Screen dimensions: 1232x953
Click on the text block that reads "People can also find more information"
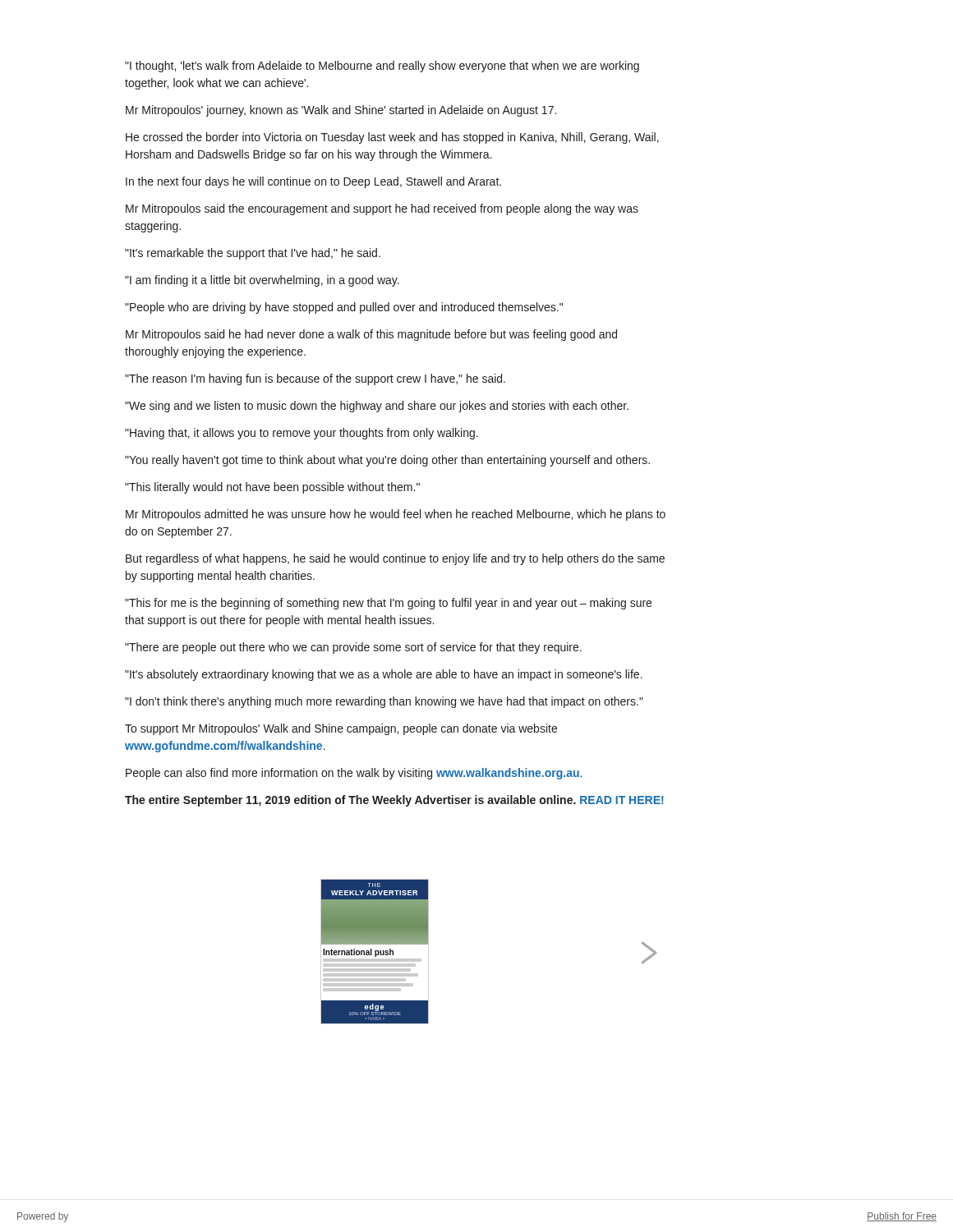coord(399,773)
